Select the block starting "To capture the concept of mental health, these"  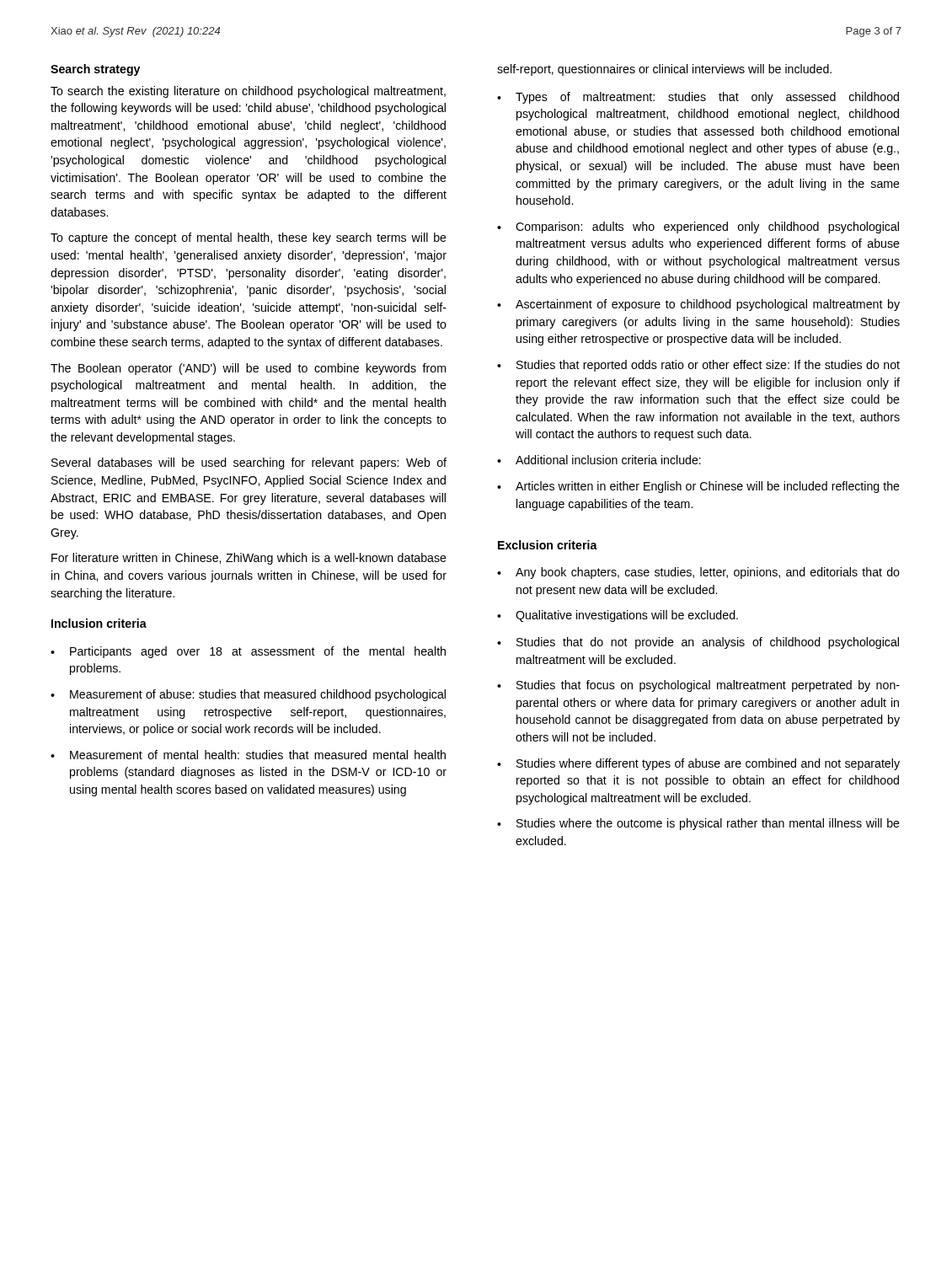249,290
